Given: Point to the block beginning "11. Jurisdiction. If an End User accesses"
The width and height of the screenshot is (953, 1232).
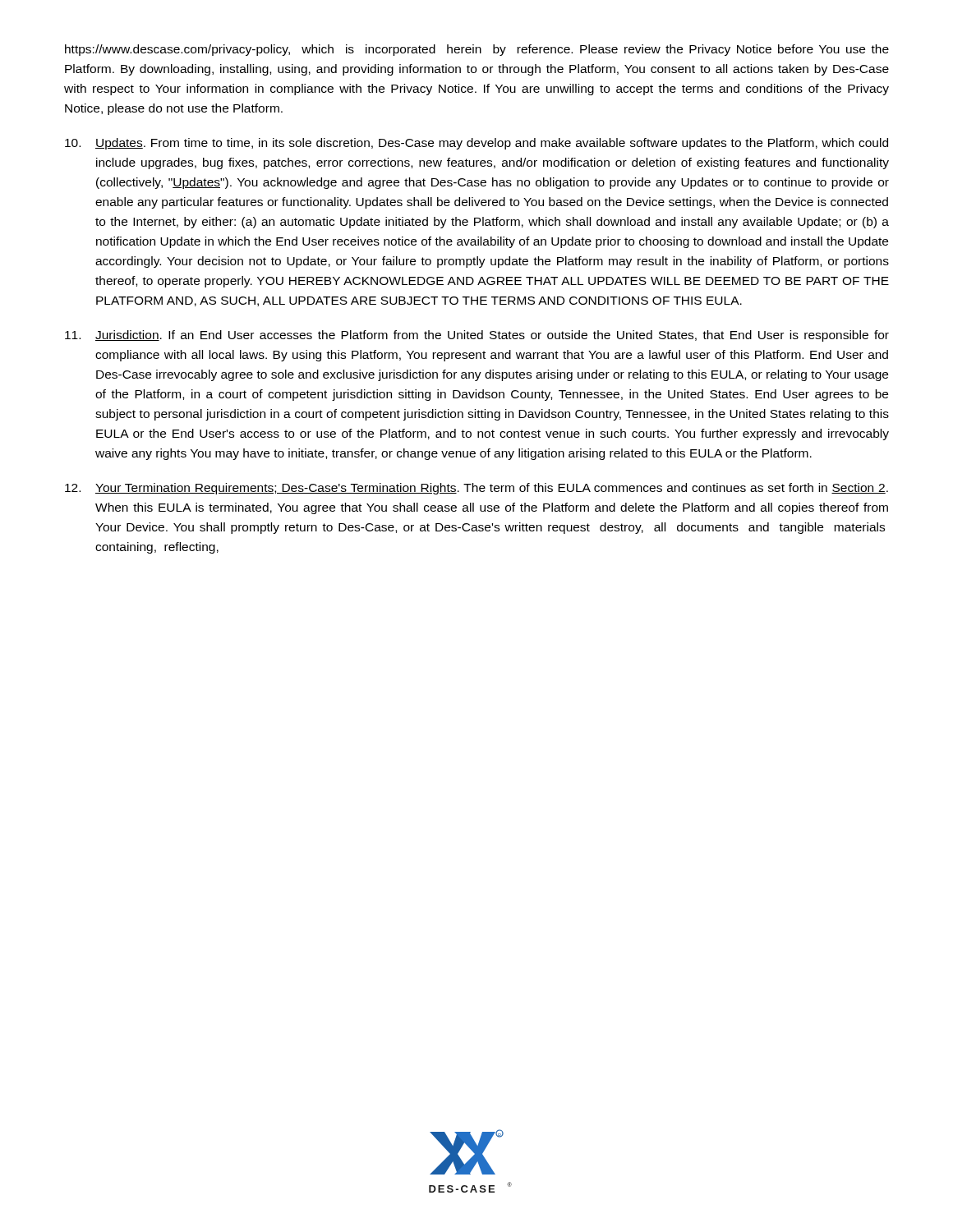Looking at the screenshot, I should coord(476,394).
